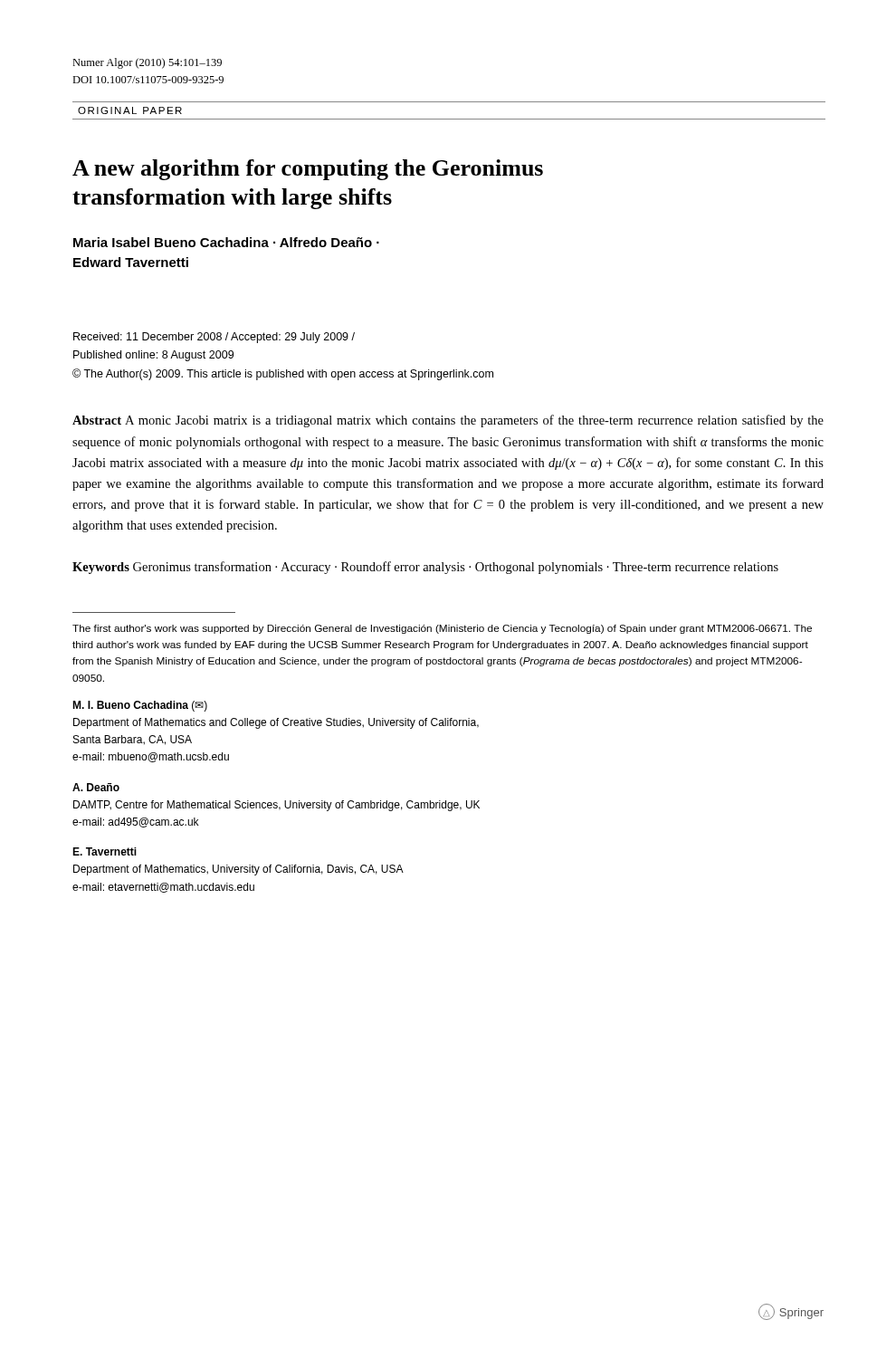Select the text block that says "Keywords Geronimus transformation ·"
The image size is (896, 1358).
click(x=425, y=566)
